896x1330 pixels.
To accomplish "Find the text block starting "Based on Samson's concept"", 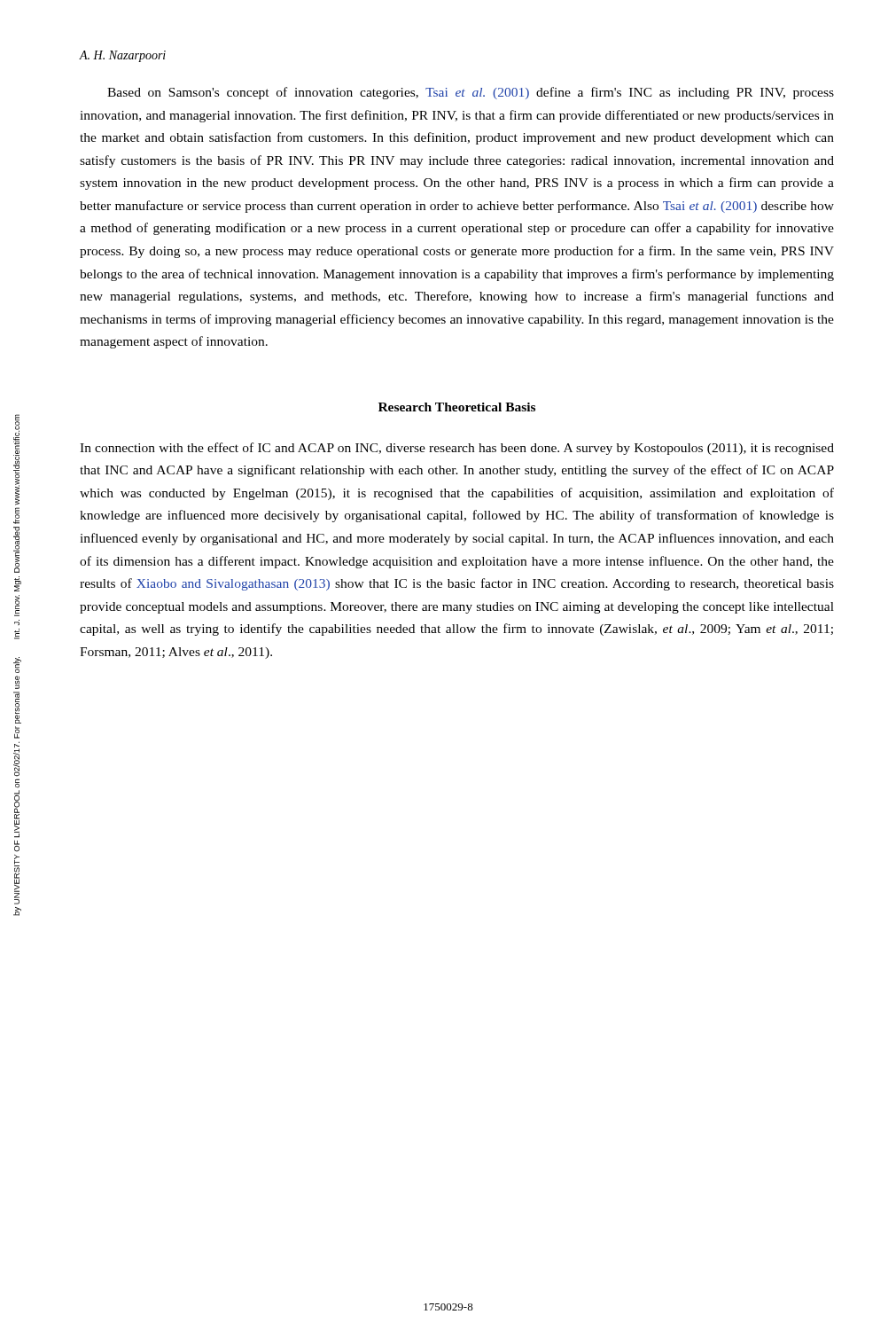I will 457,217.
